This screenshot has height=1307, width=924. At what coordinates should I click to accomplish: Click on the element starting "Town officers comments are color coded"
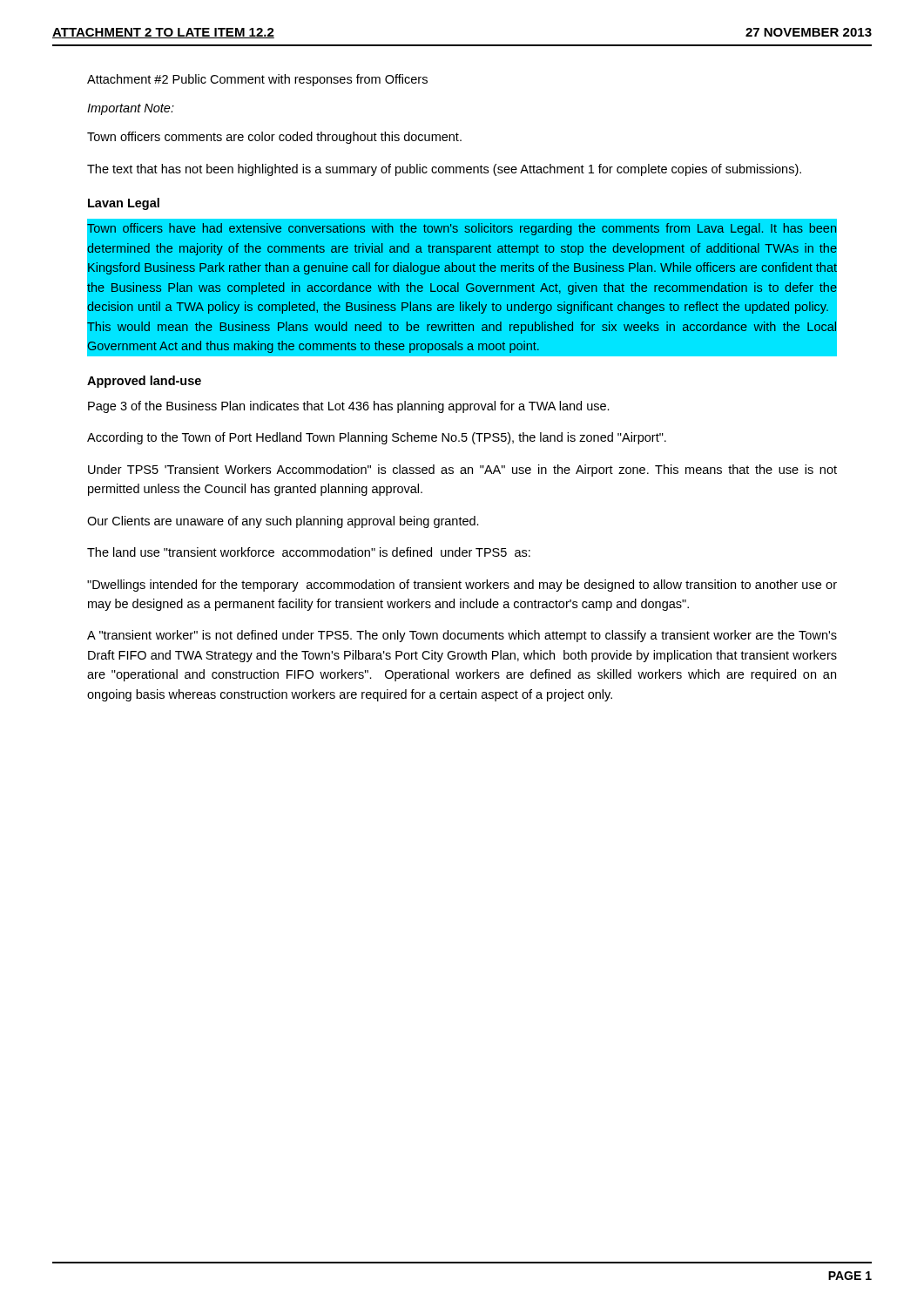tap(275, 137)
